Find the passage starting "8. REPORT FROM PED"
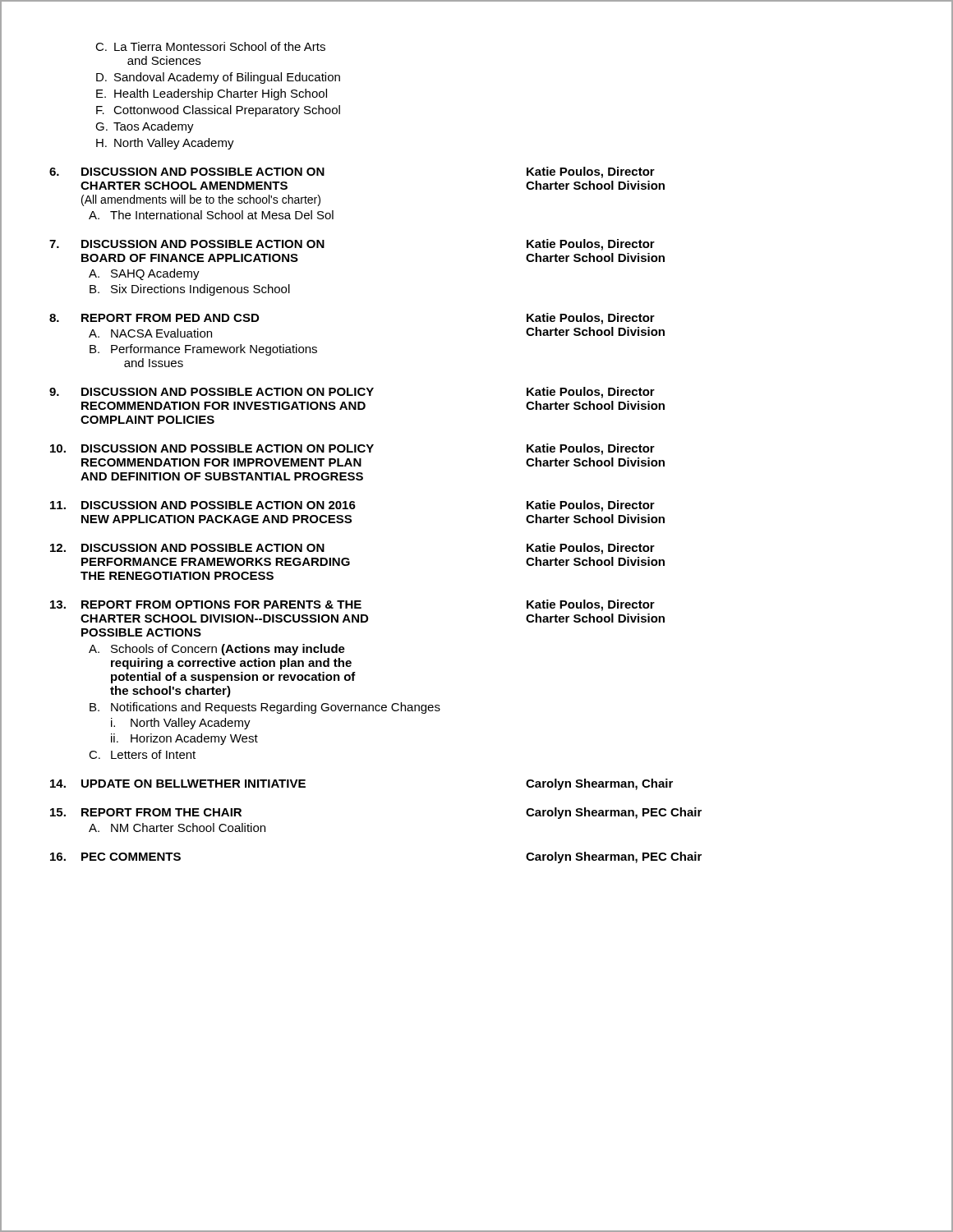This screenshot has width=953, height=1232. [166, 319]
